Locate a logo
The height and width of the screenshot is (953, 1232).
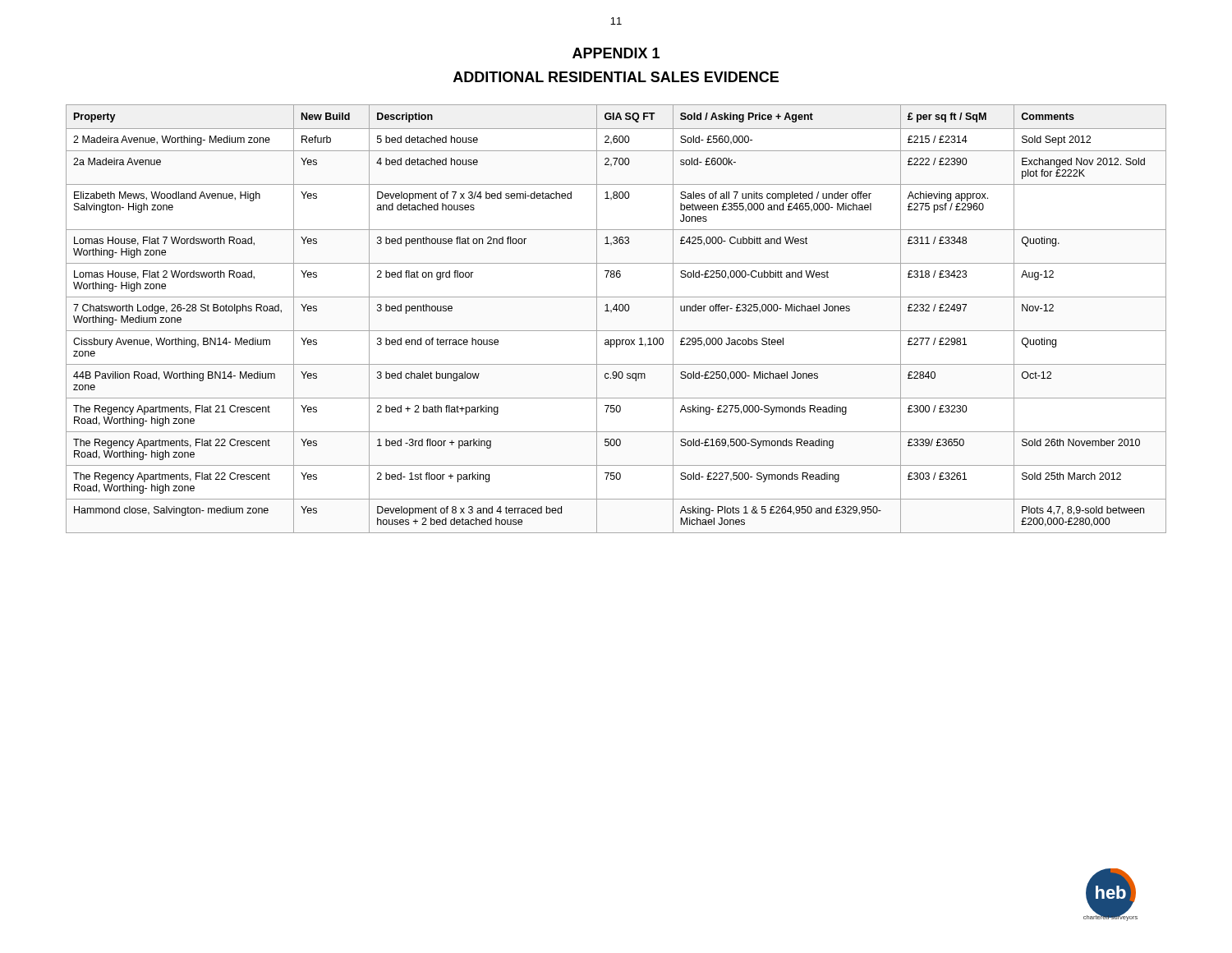pos(1117,898)
